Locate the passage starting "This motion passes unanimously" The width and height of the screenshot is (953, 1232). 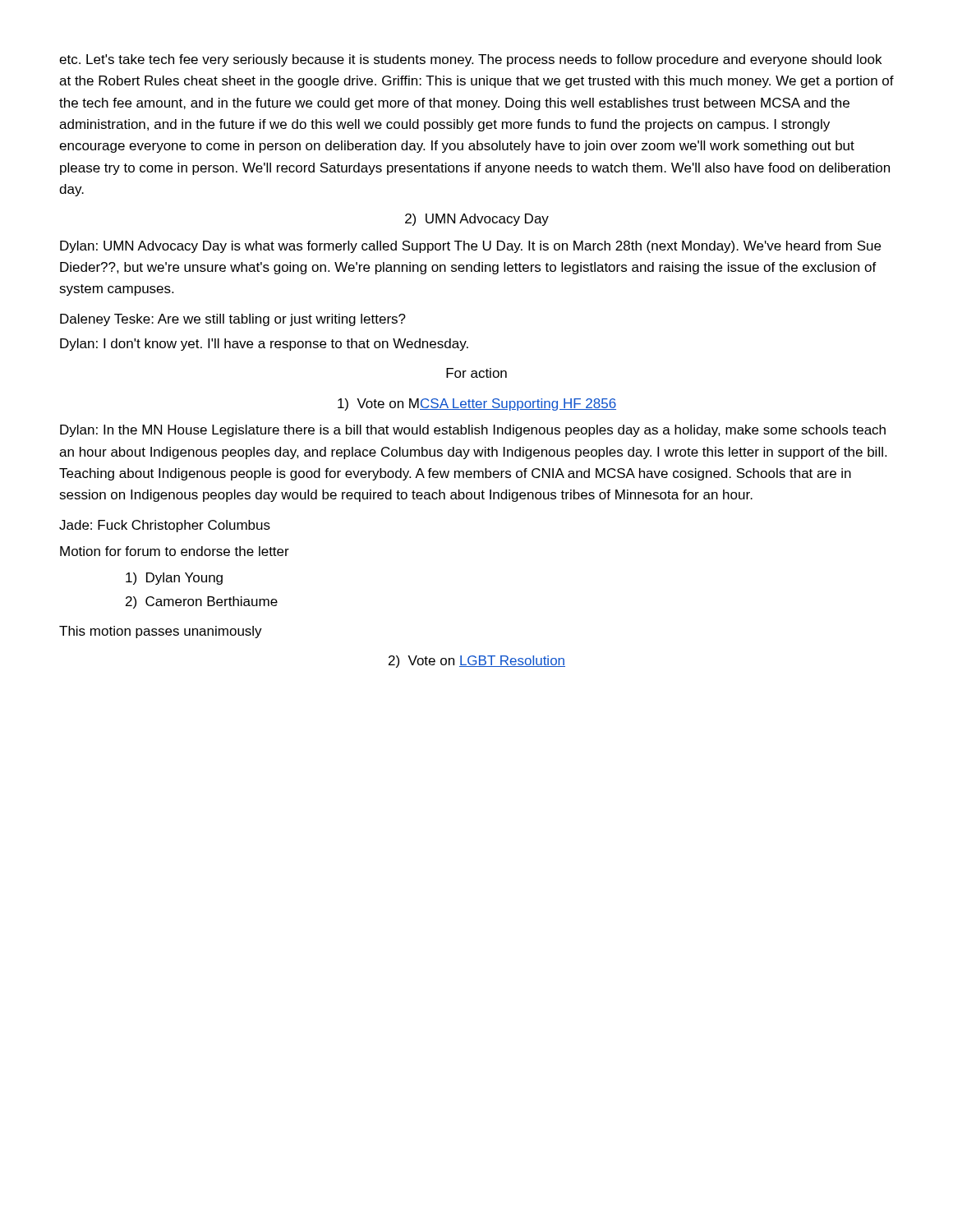pos(160,631)
